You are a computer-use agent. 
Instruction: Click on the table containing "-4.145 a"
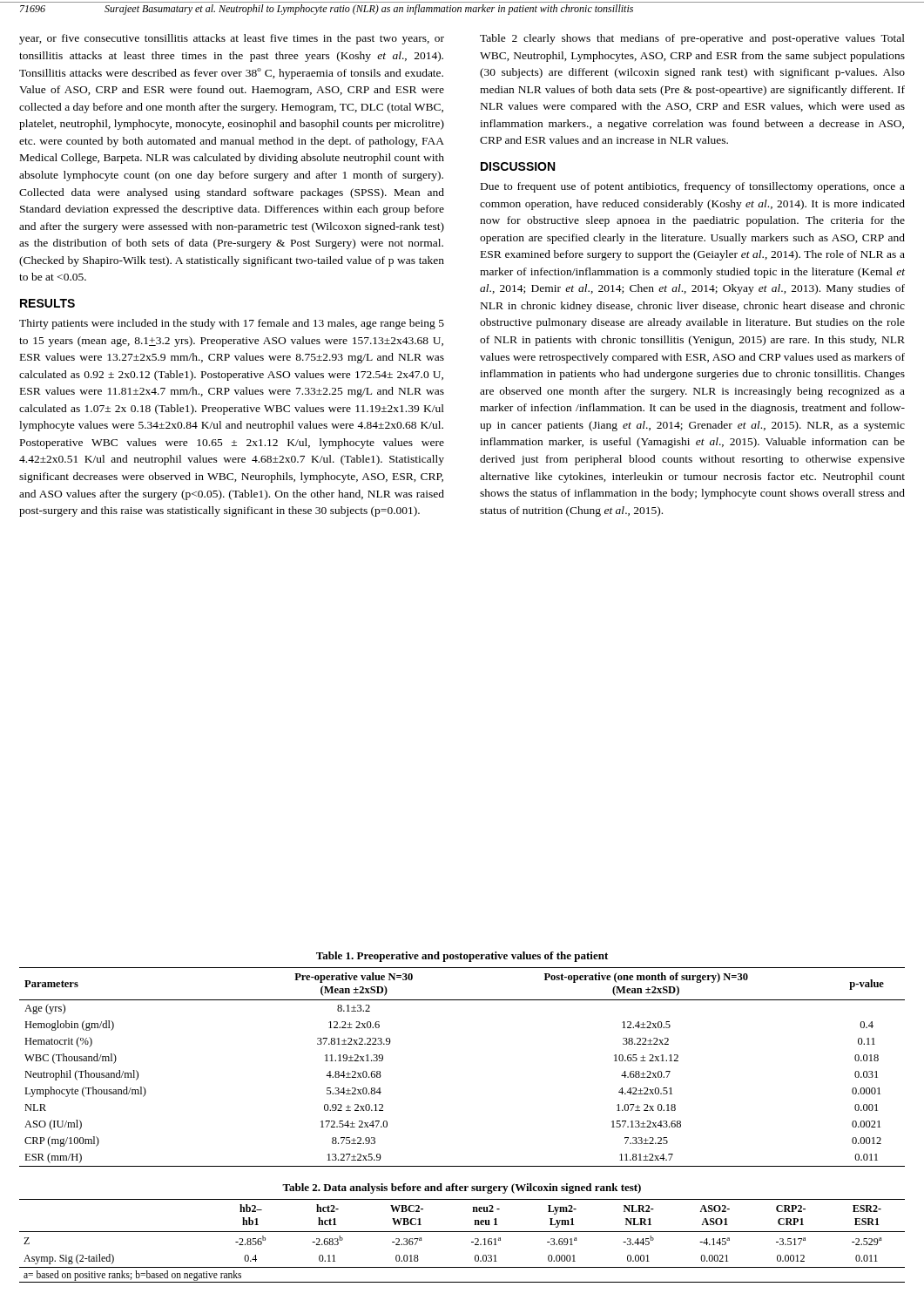point(462,1241)
